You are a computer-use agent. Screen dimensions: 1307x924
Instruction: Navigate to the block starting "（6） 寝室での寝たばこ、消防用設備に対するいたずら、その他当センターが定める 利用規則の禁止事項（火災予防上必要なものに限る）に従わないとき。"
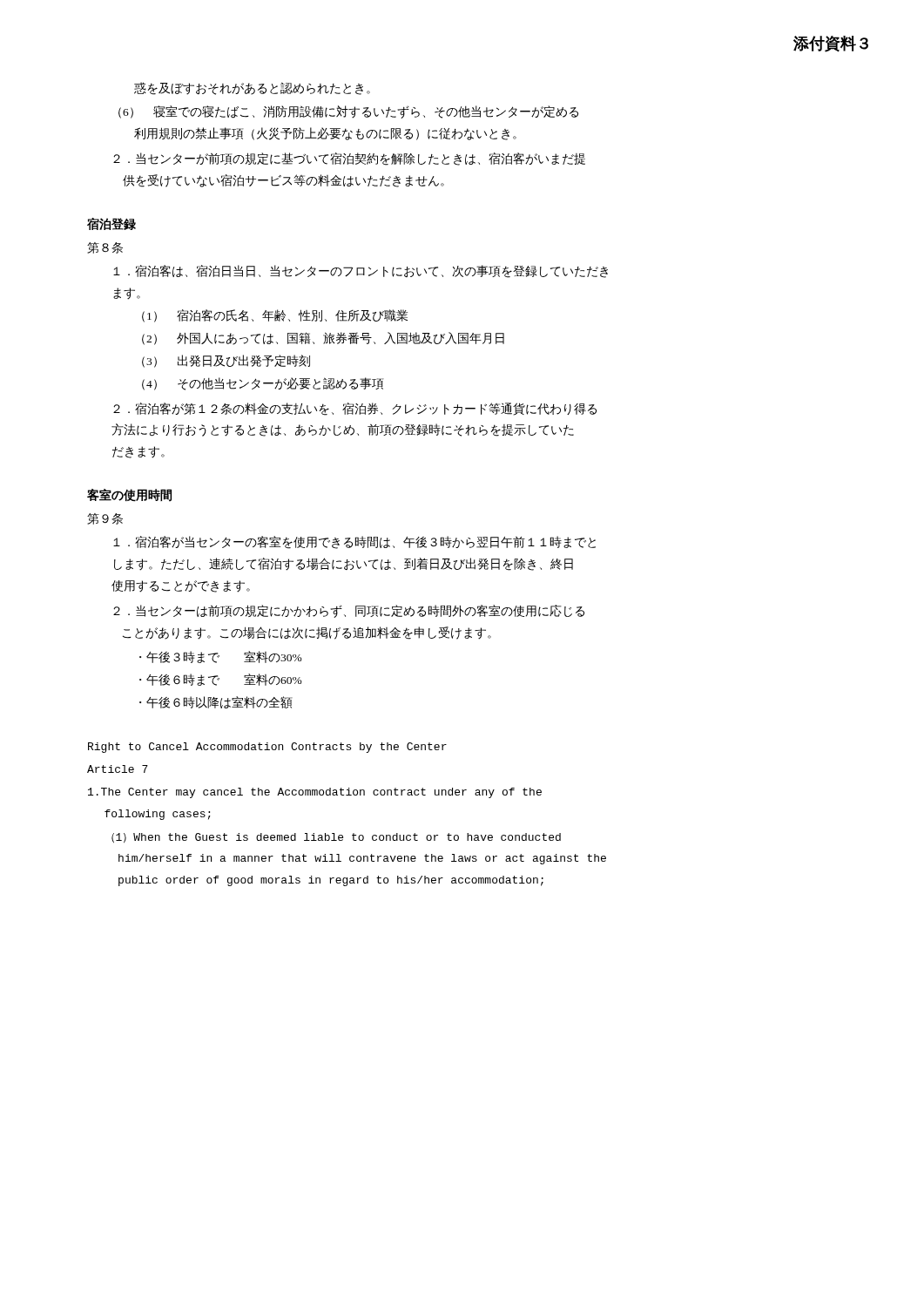[345, 125]
